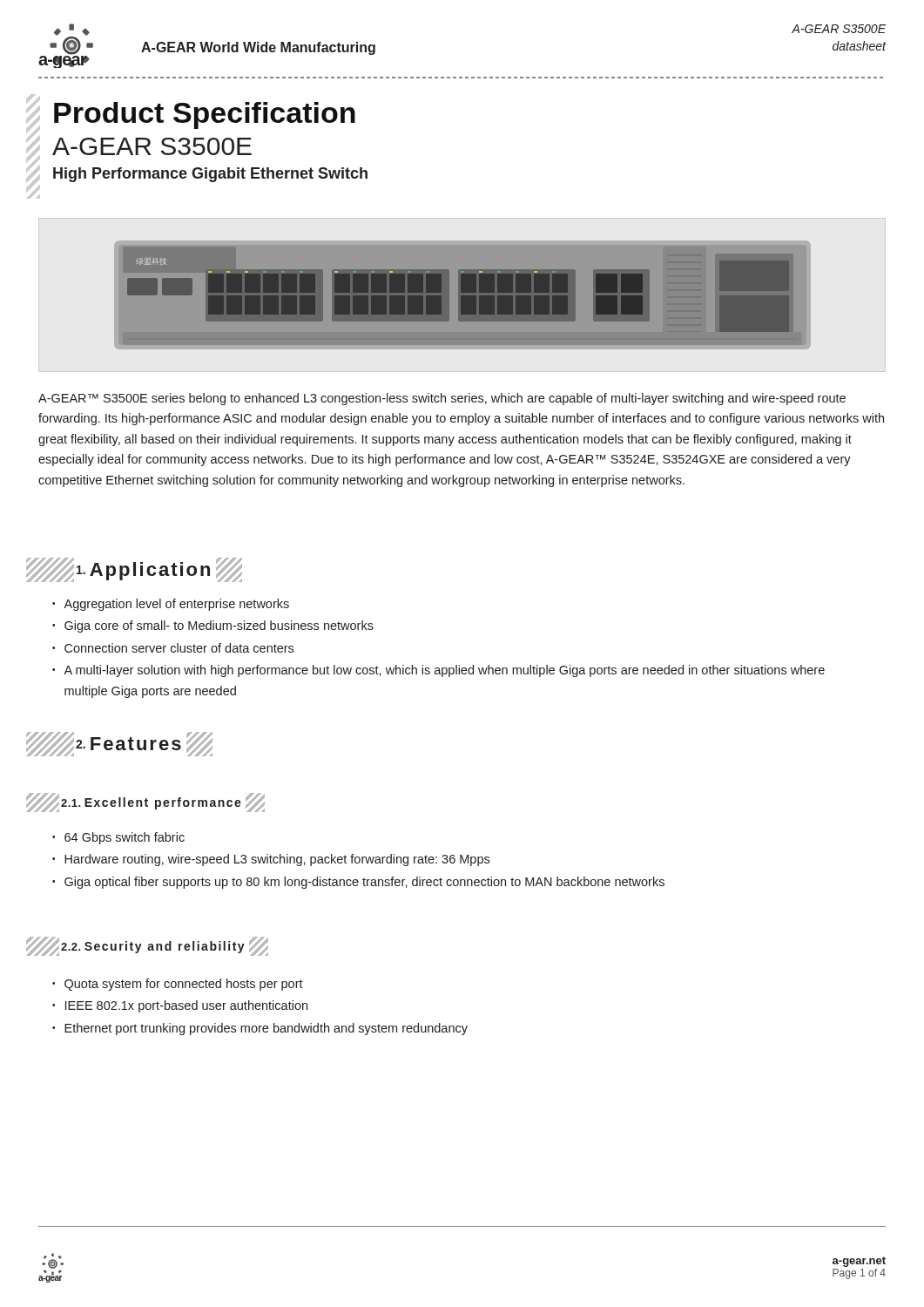
Task: Locate the logo
Action: point(82,44)
